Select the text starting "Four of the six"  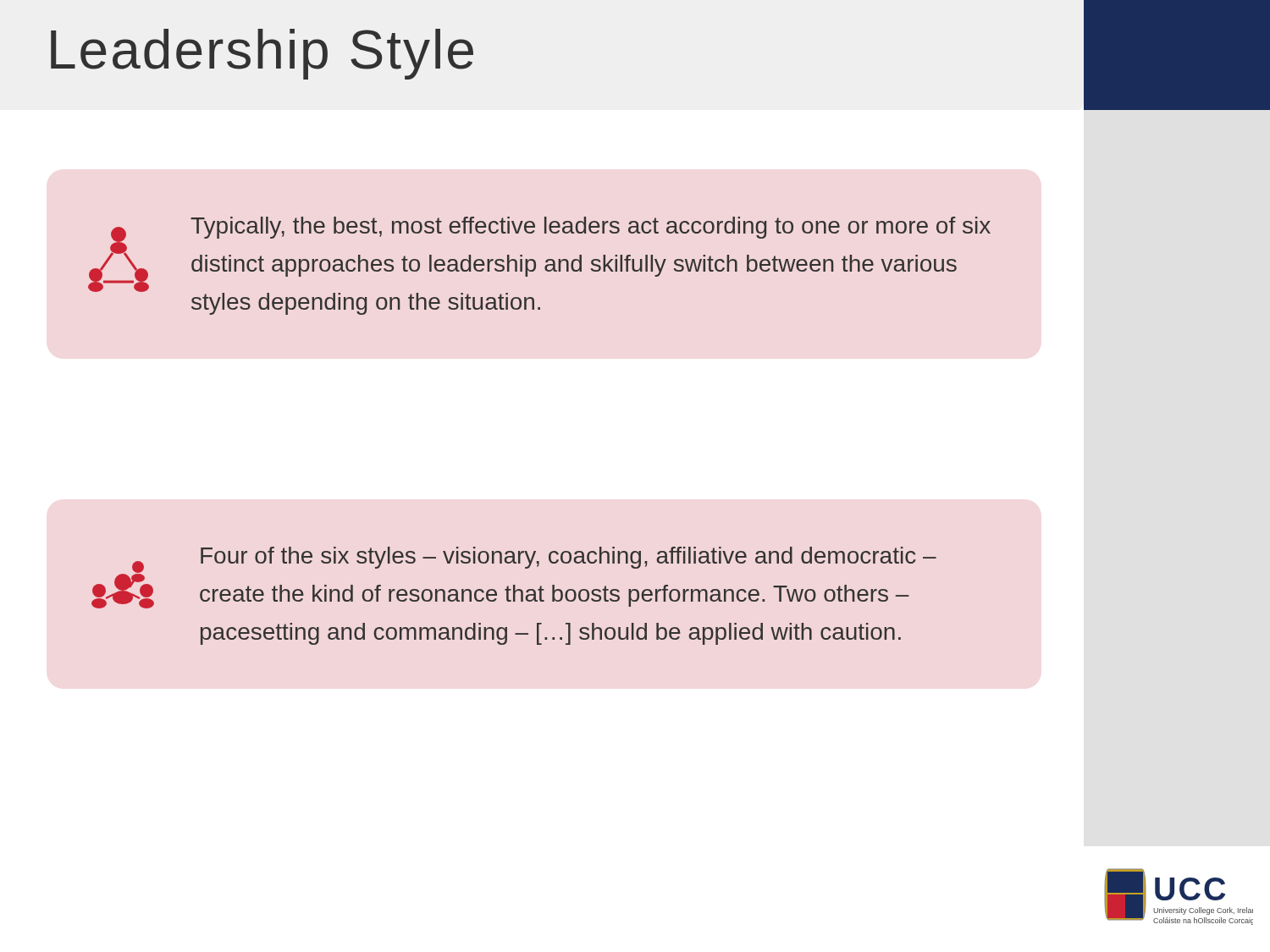pos(540,594)
